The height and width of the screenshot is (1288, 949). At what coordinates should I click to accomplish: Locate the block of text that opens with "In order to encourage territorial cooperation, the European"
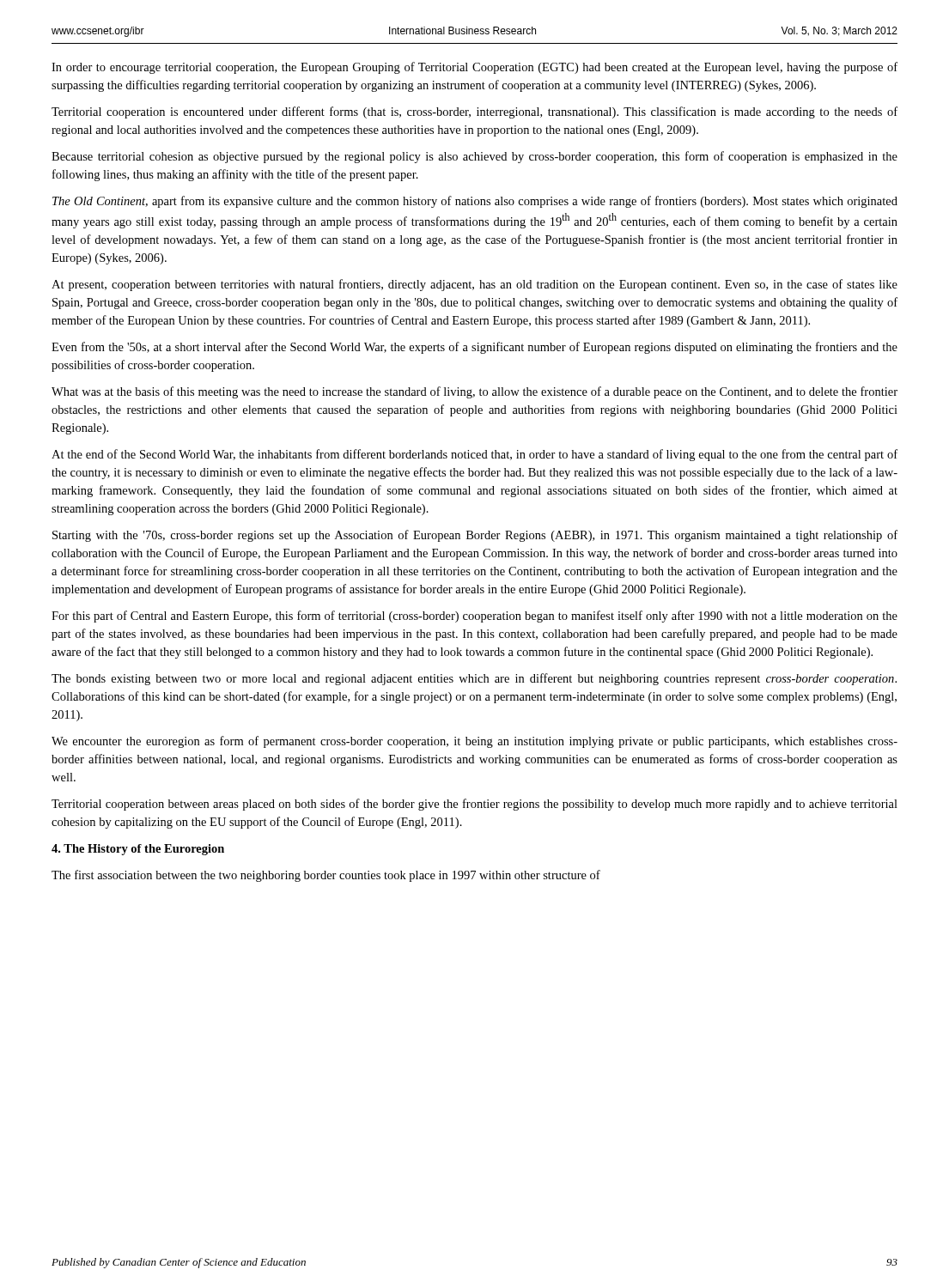(474, 76)
